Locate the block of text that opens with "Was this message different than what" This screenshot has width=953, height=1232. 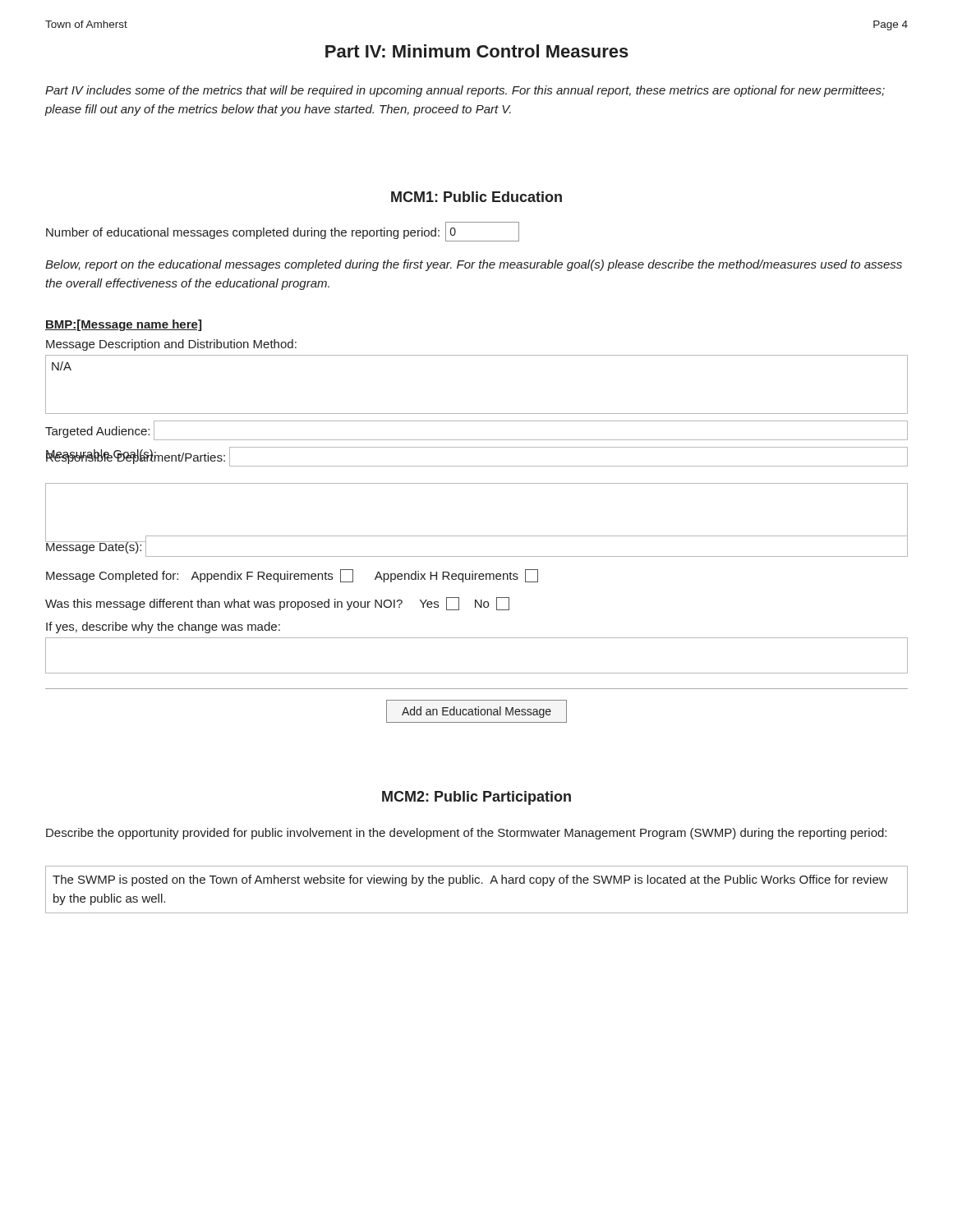click(x=277, y=603)
